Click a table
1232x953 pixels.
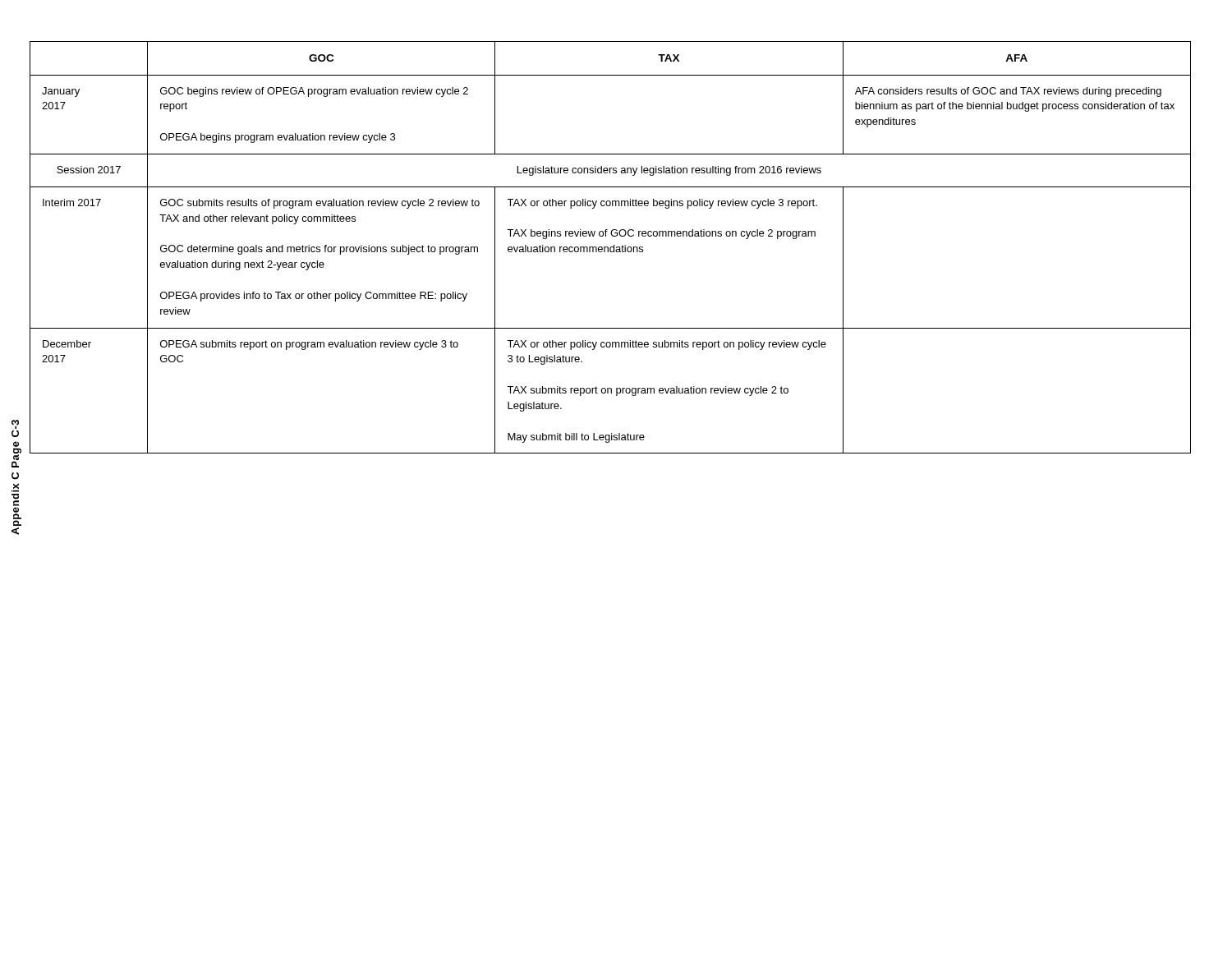point(610,247)
